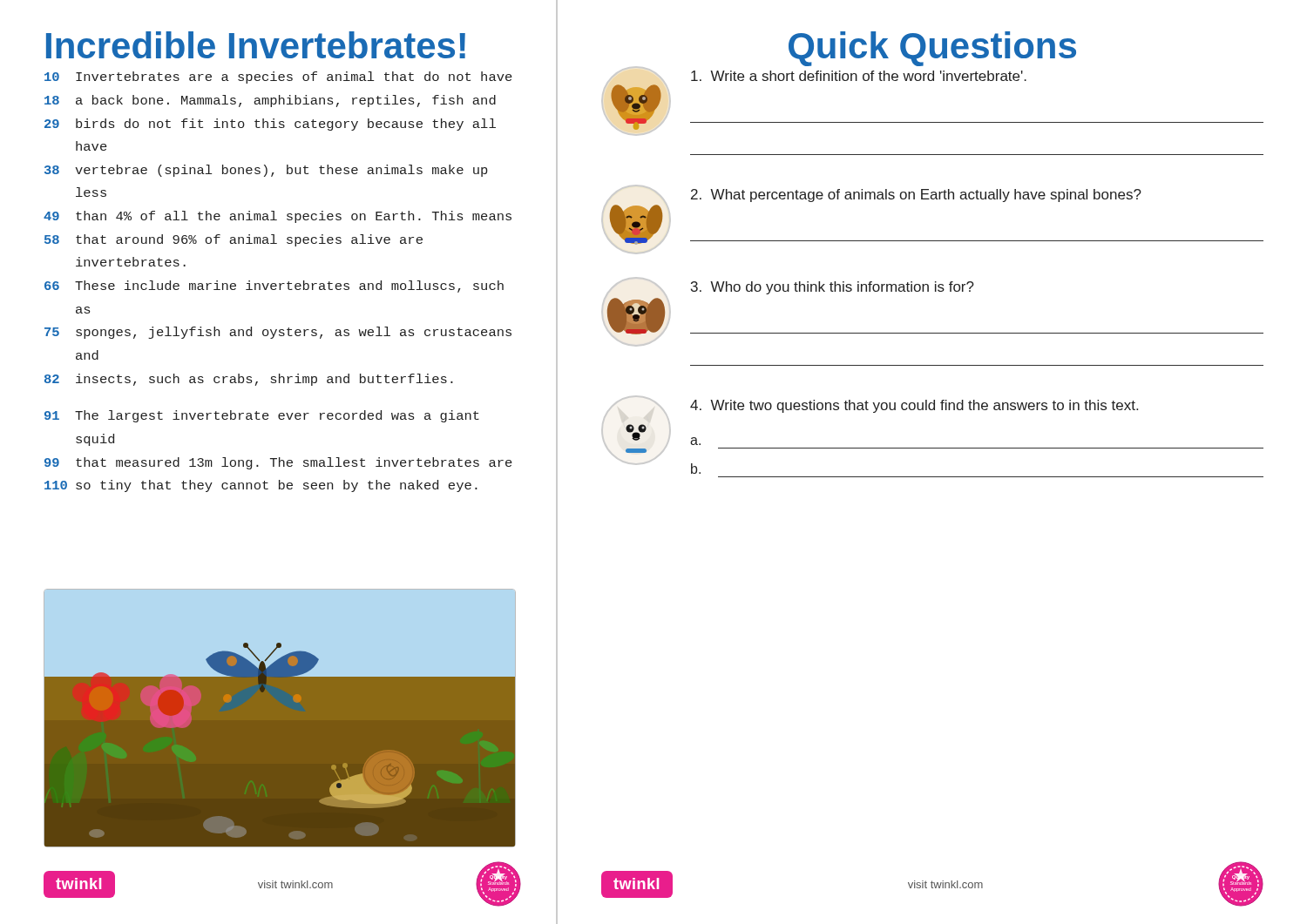Navigate to the passage starting "4. Write two questions"
Screen dimensions: 924x1307
[x=932, y=436]
